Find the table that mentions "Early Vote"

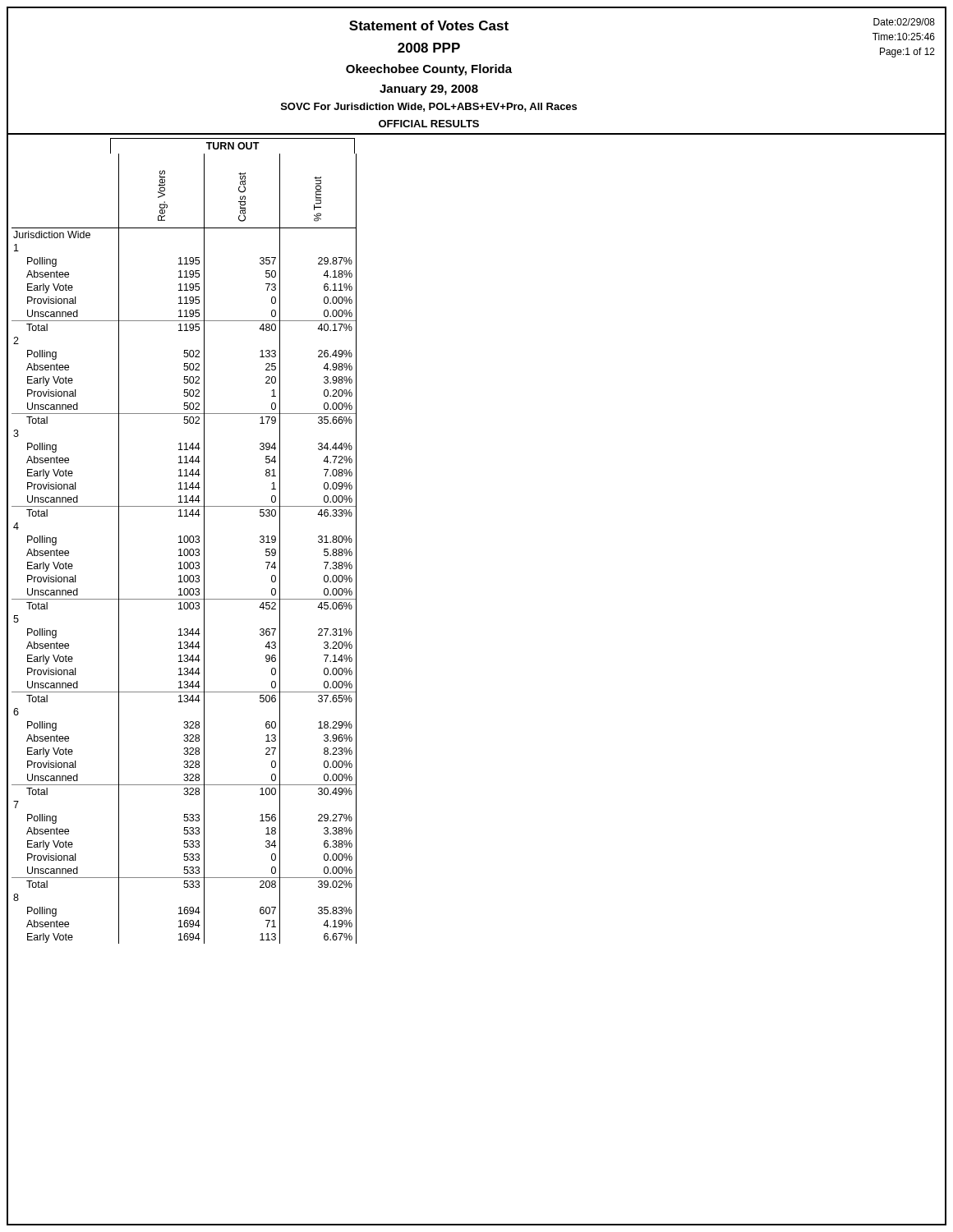pos(476,541)
